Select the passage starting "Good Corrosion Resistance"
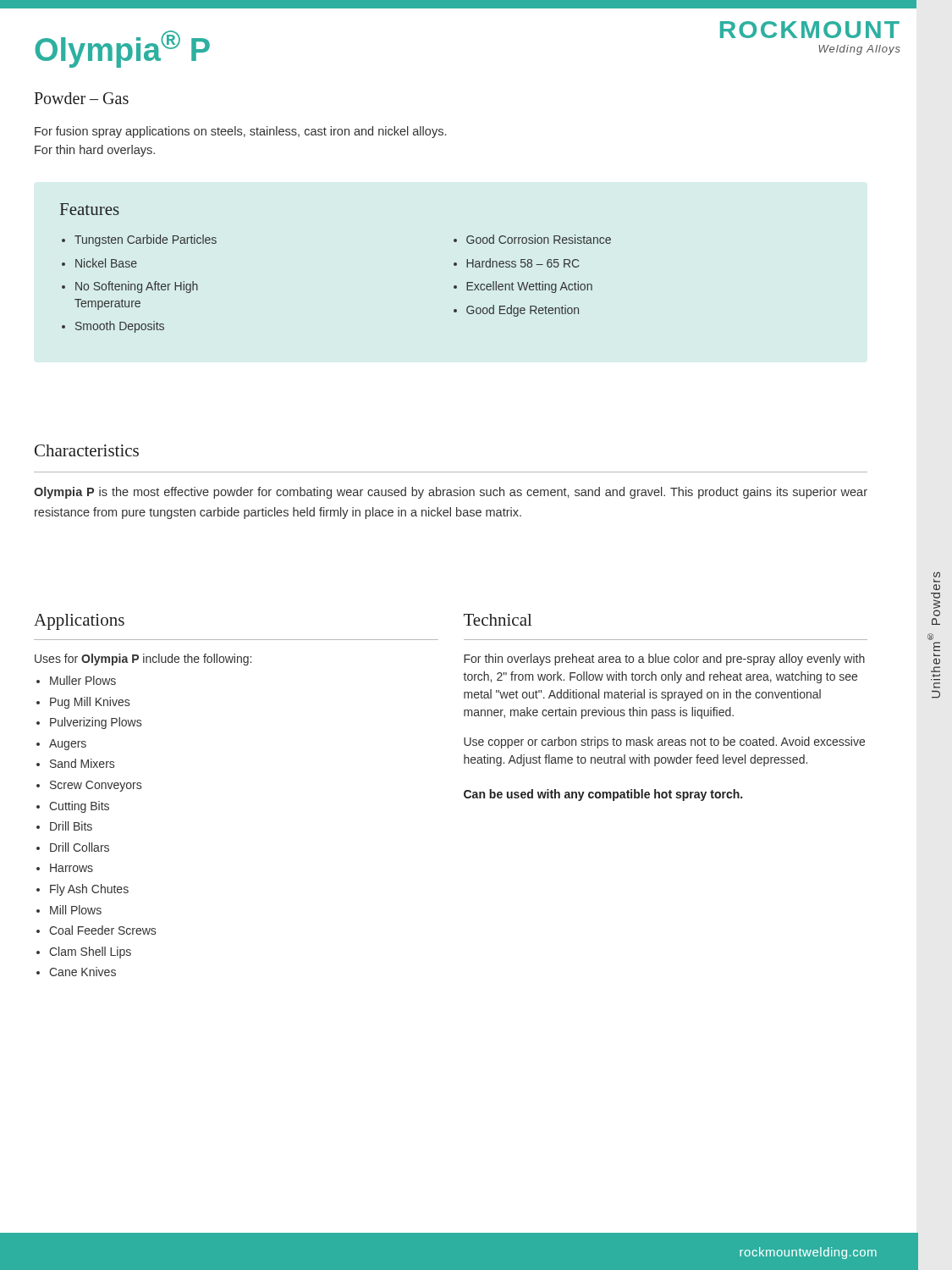The image size is (952, 1270). tap(539, 240)
